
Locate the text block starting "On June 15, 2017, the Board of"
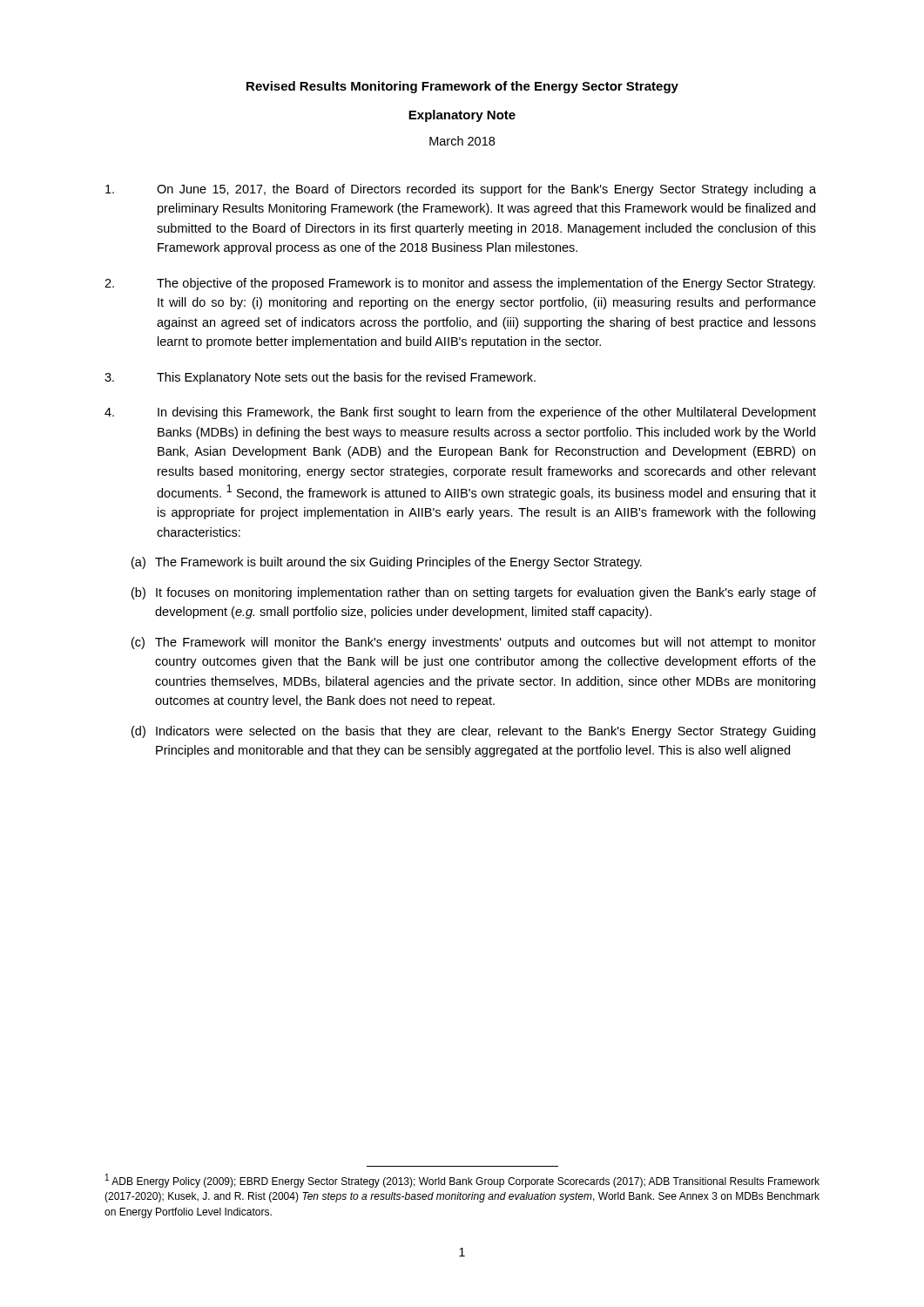coord(460,219)
